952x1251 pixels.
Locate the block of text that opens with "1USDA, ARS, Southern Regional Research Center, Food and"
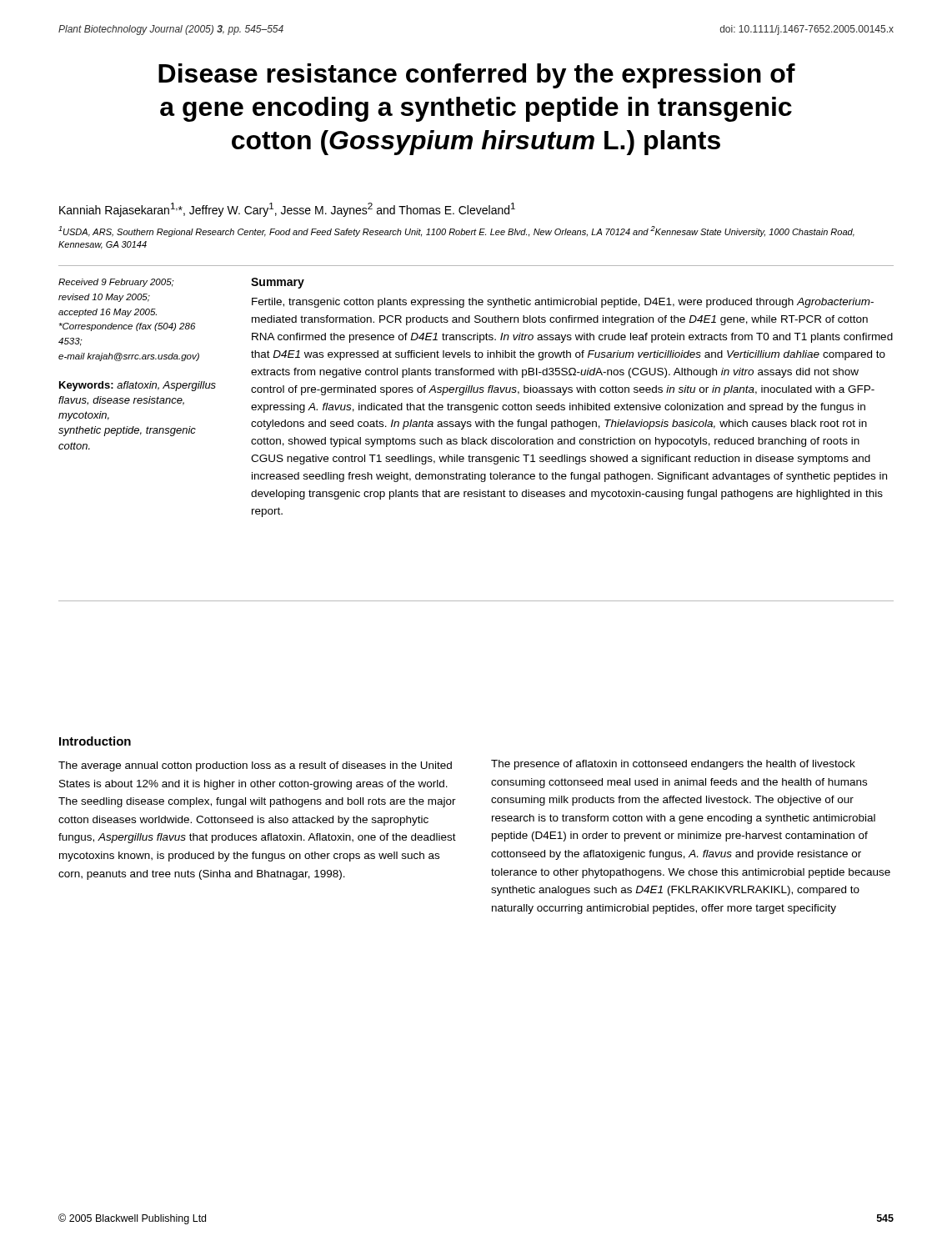click(457, 237)
